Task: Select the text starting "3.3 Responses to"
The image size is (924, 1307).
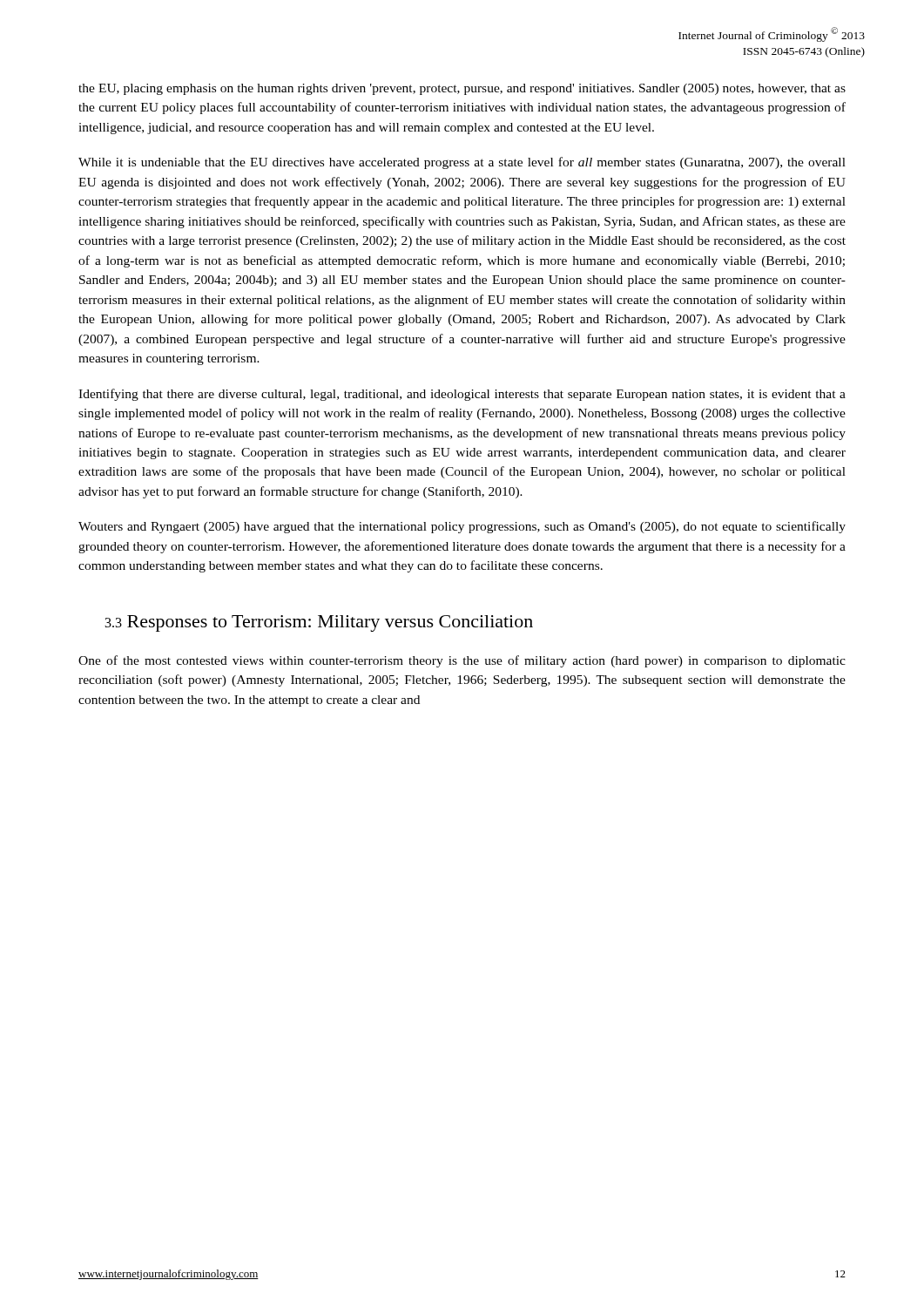Action: [x=319, y=621]
